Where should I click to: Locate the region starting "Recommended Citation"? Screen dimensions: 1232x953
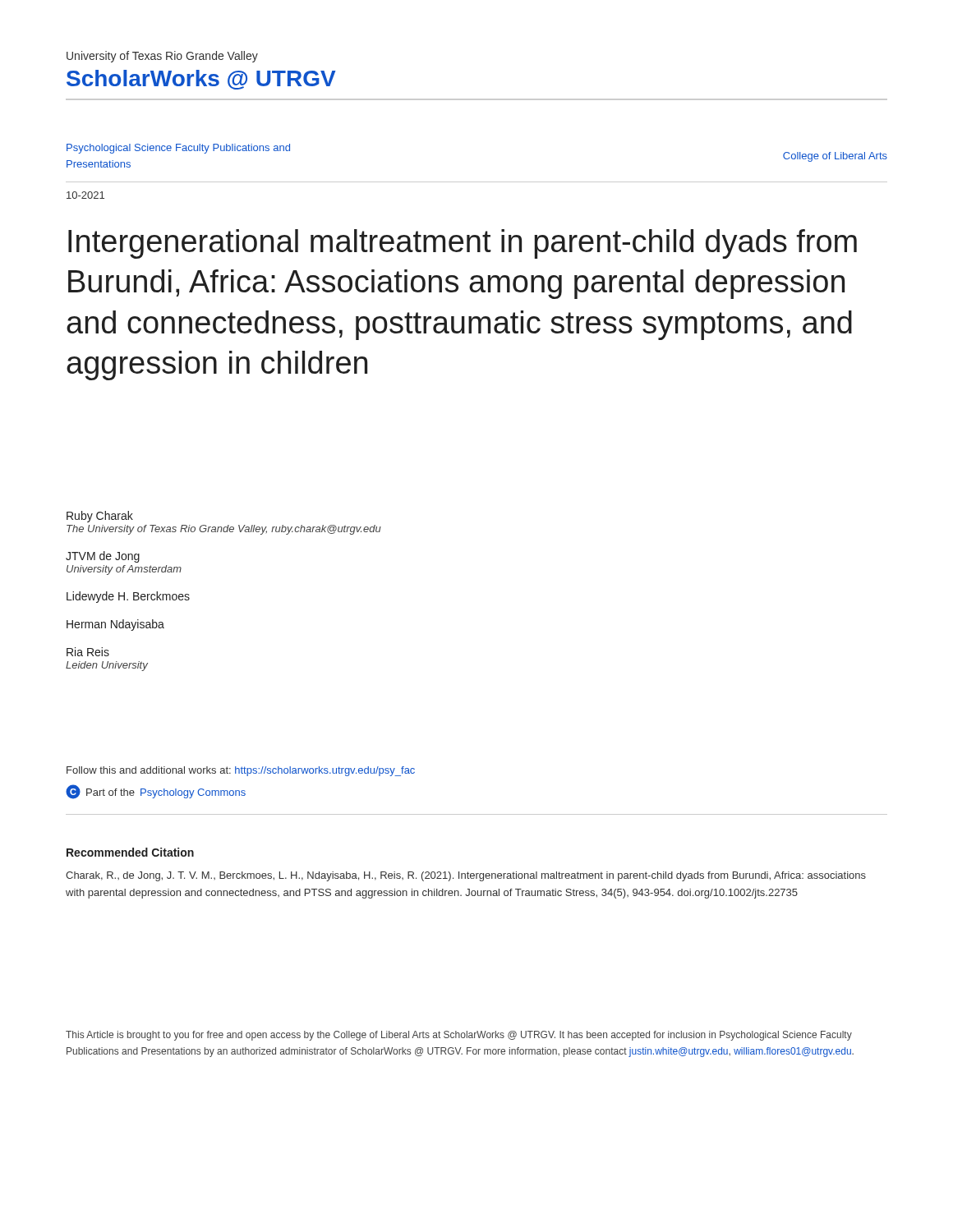(130, 853)
